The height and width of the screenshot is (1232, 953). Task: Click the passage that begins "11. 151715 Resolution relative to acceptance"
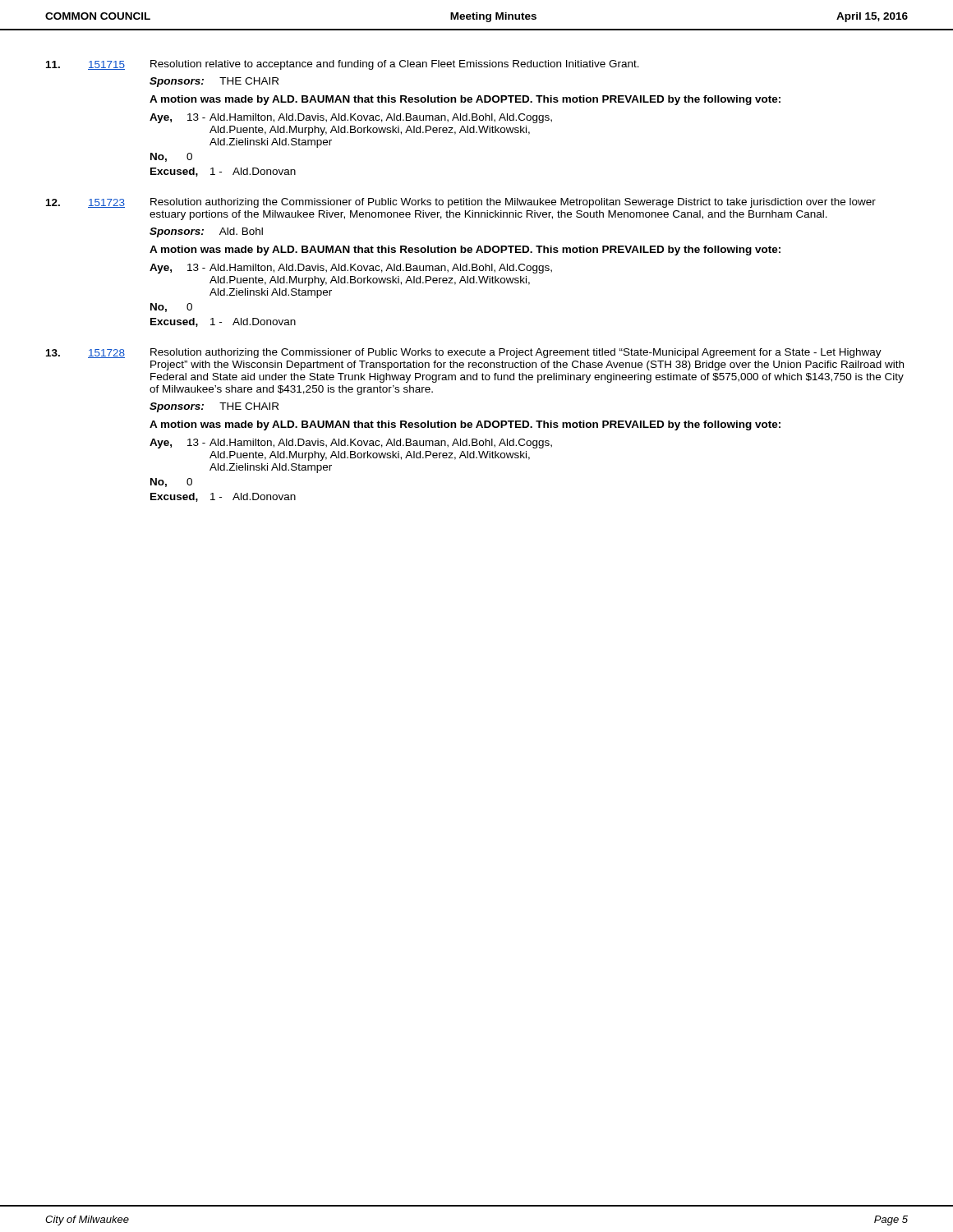point(476,119)
